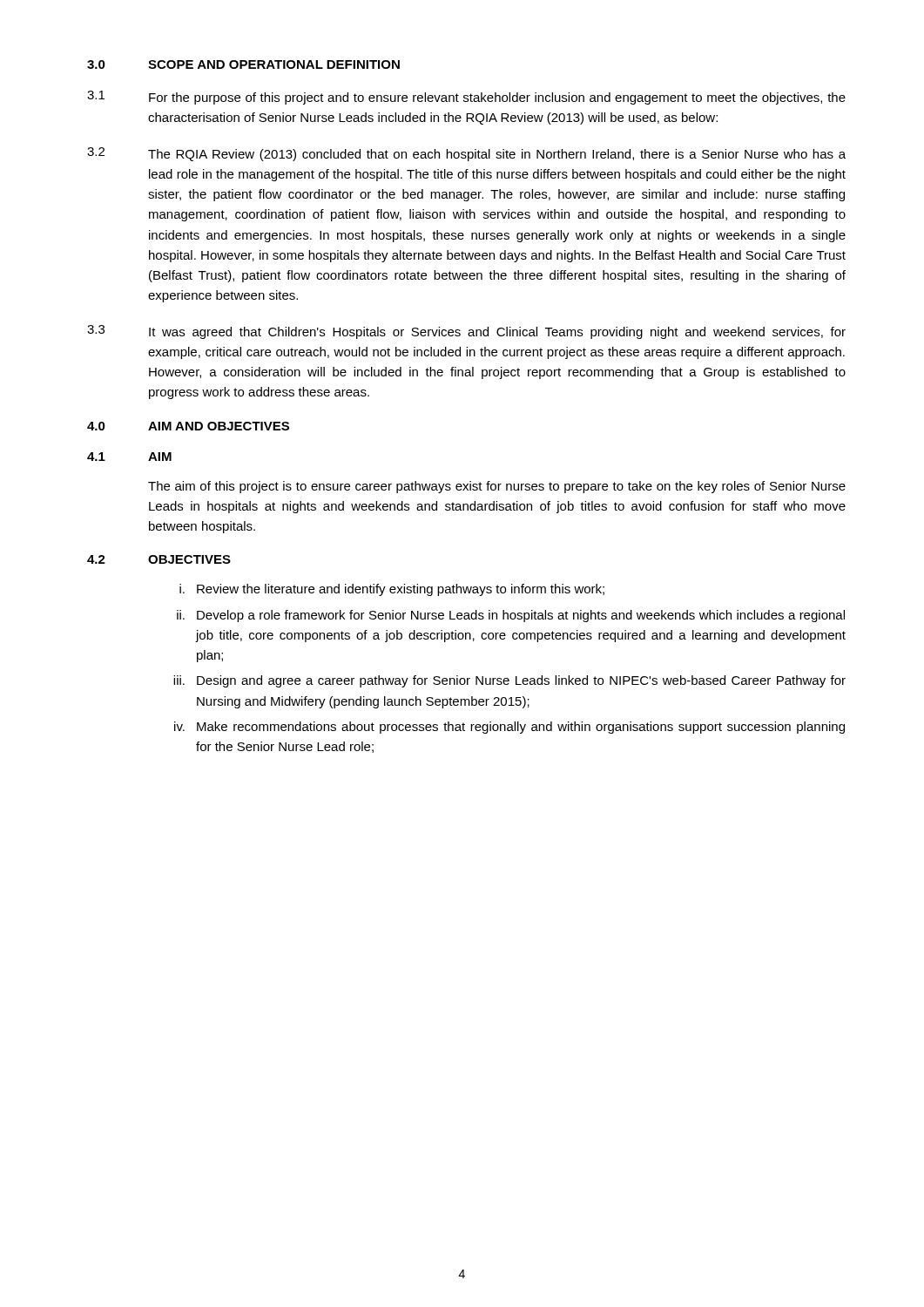Click on the text block starting "3 It was agreed that Children's Hospitals or"
924x1307 pixels.
click(466, 362)
